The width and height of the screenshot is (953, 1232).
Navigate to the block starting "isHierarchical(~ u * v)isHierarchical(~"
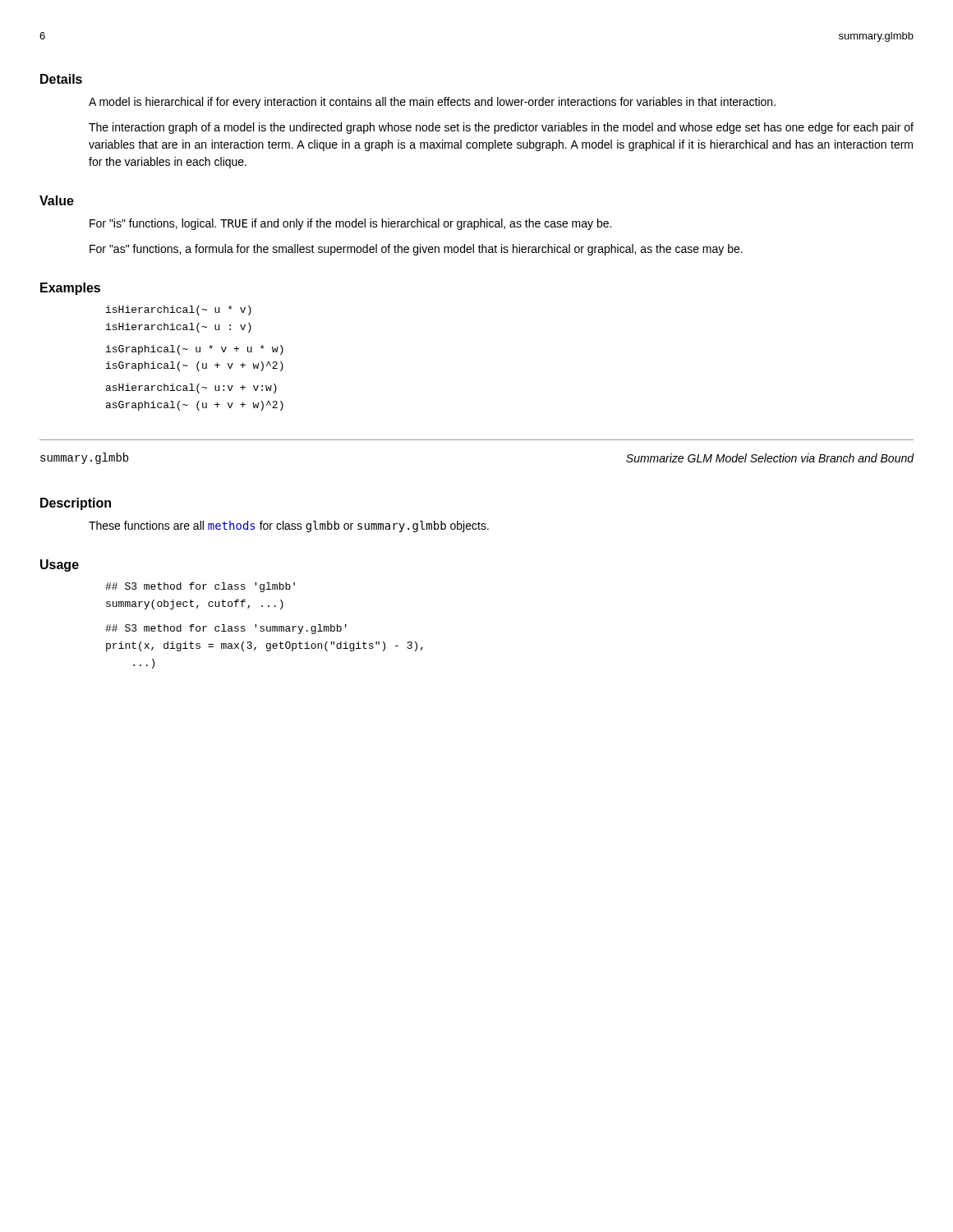tap(179, 319)
